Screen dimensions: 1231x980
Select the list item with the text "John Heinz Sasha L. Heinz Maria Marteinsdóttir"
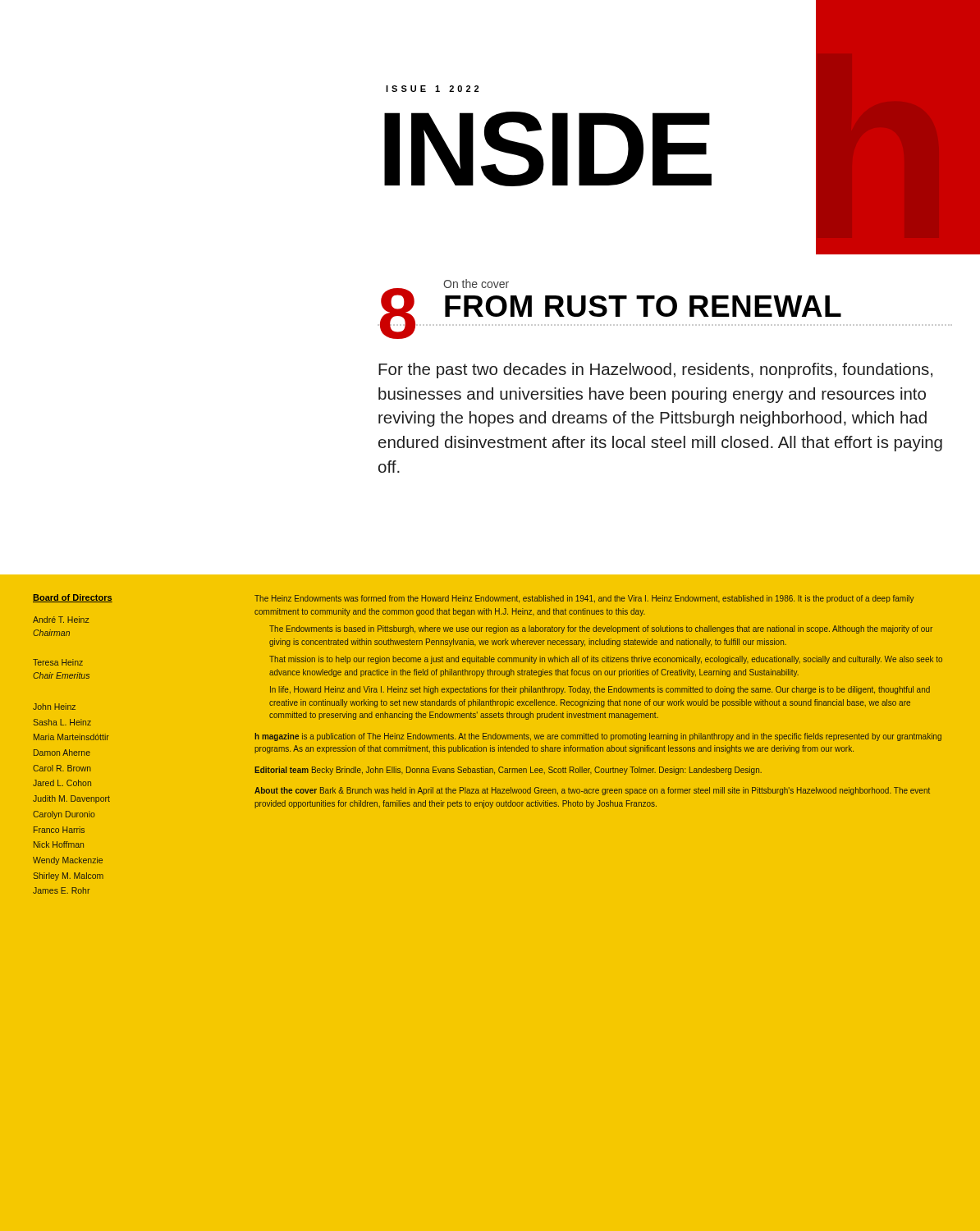pos(71,799)
